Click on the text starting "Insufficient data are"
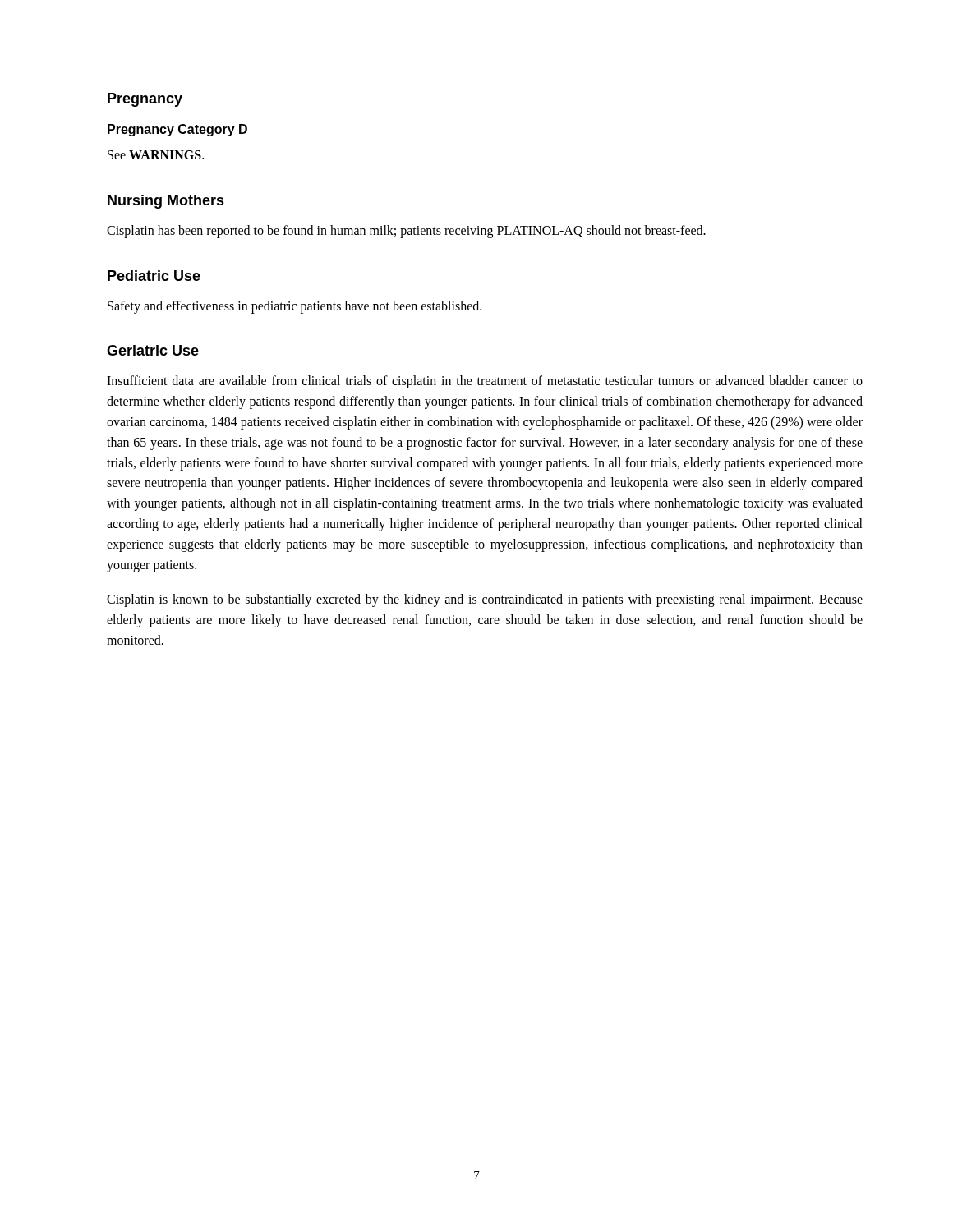 pyautogui.click(x=485, y=473)
